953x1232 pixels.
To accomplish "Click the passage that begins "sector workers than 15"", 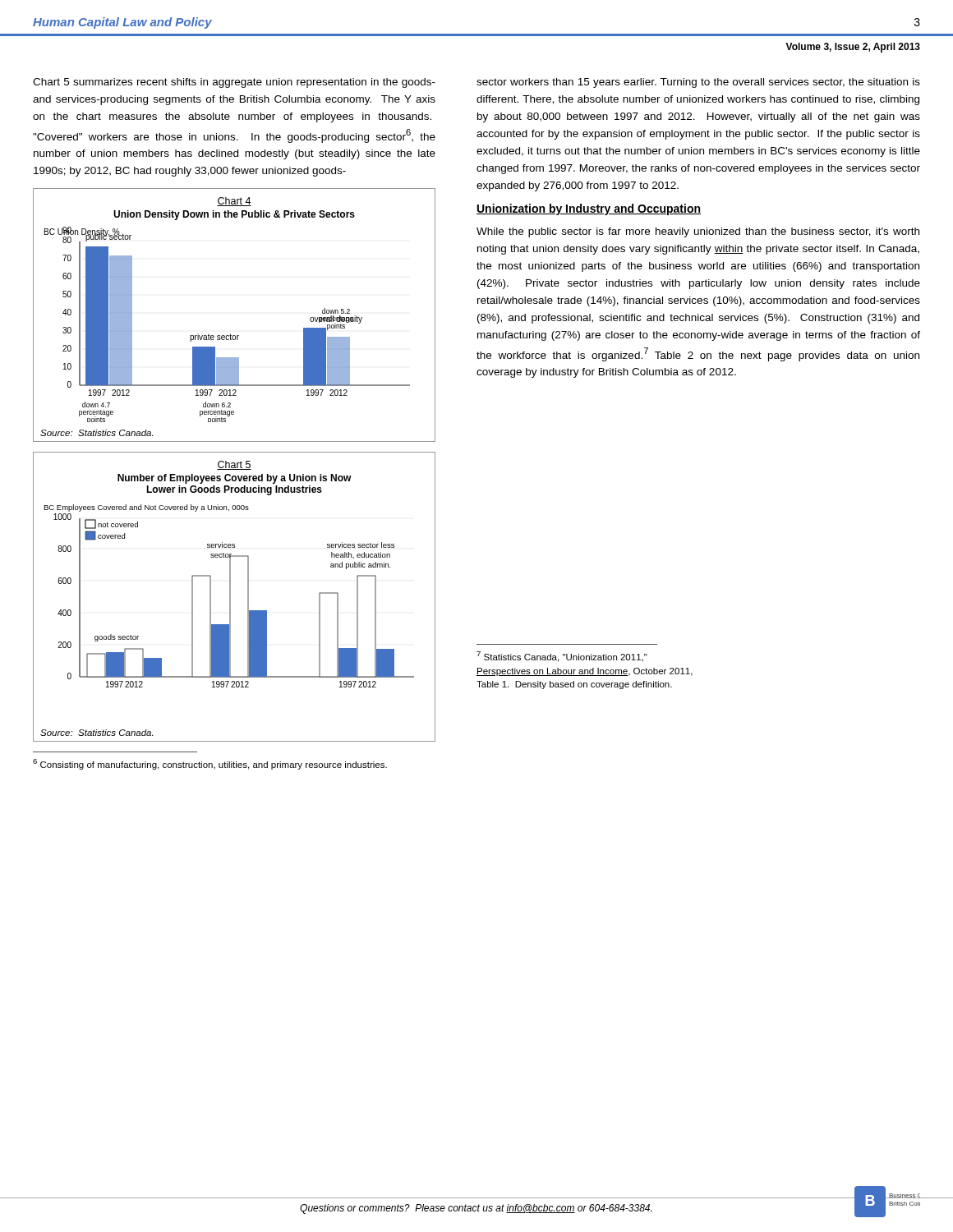I will point(698,133).
